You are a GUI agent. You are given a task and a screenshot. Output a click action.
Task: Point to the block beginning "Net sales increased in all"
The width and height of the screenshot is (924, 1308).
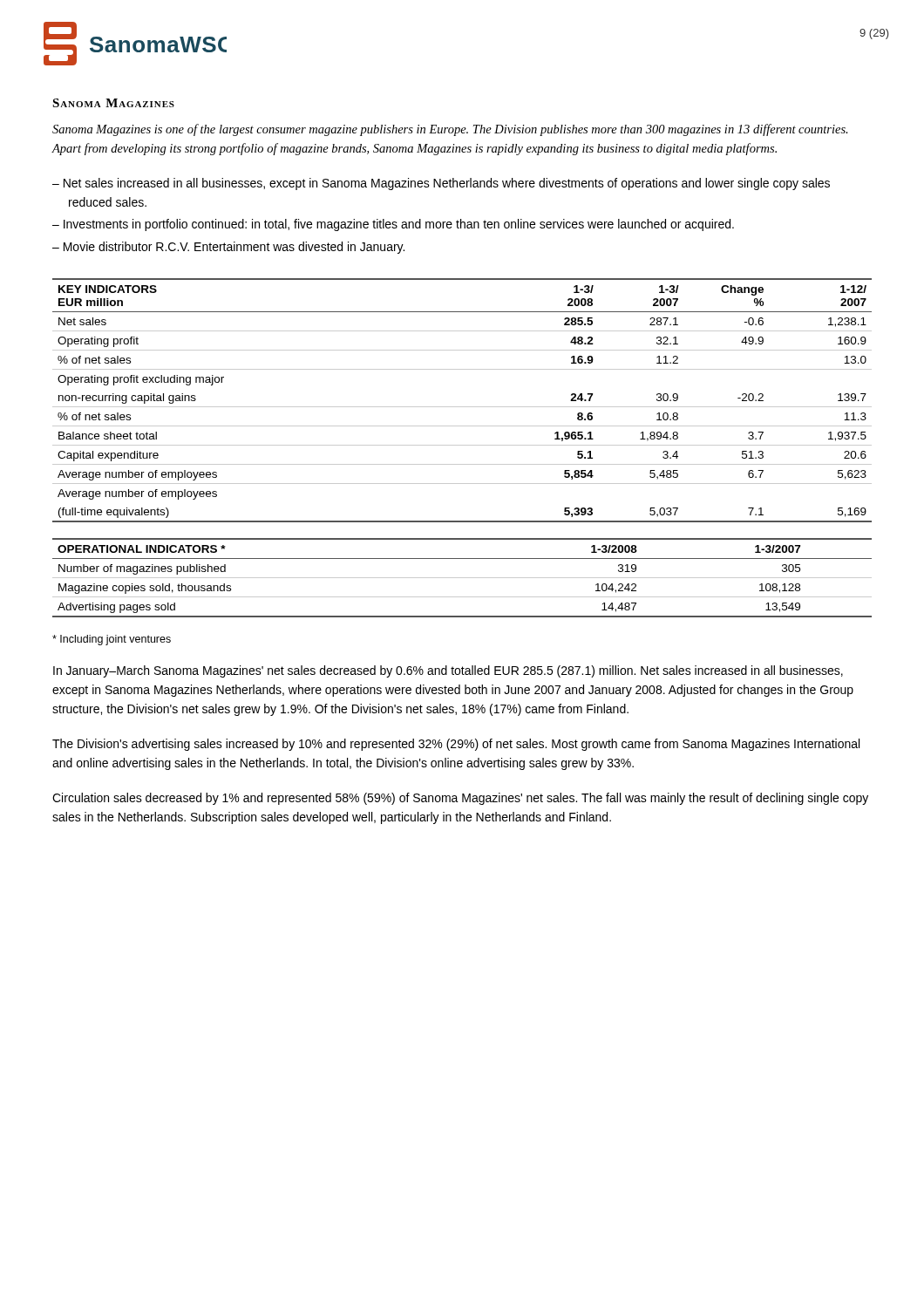pos(446,193)
